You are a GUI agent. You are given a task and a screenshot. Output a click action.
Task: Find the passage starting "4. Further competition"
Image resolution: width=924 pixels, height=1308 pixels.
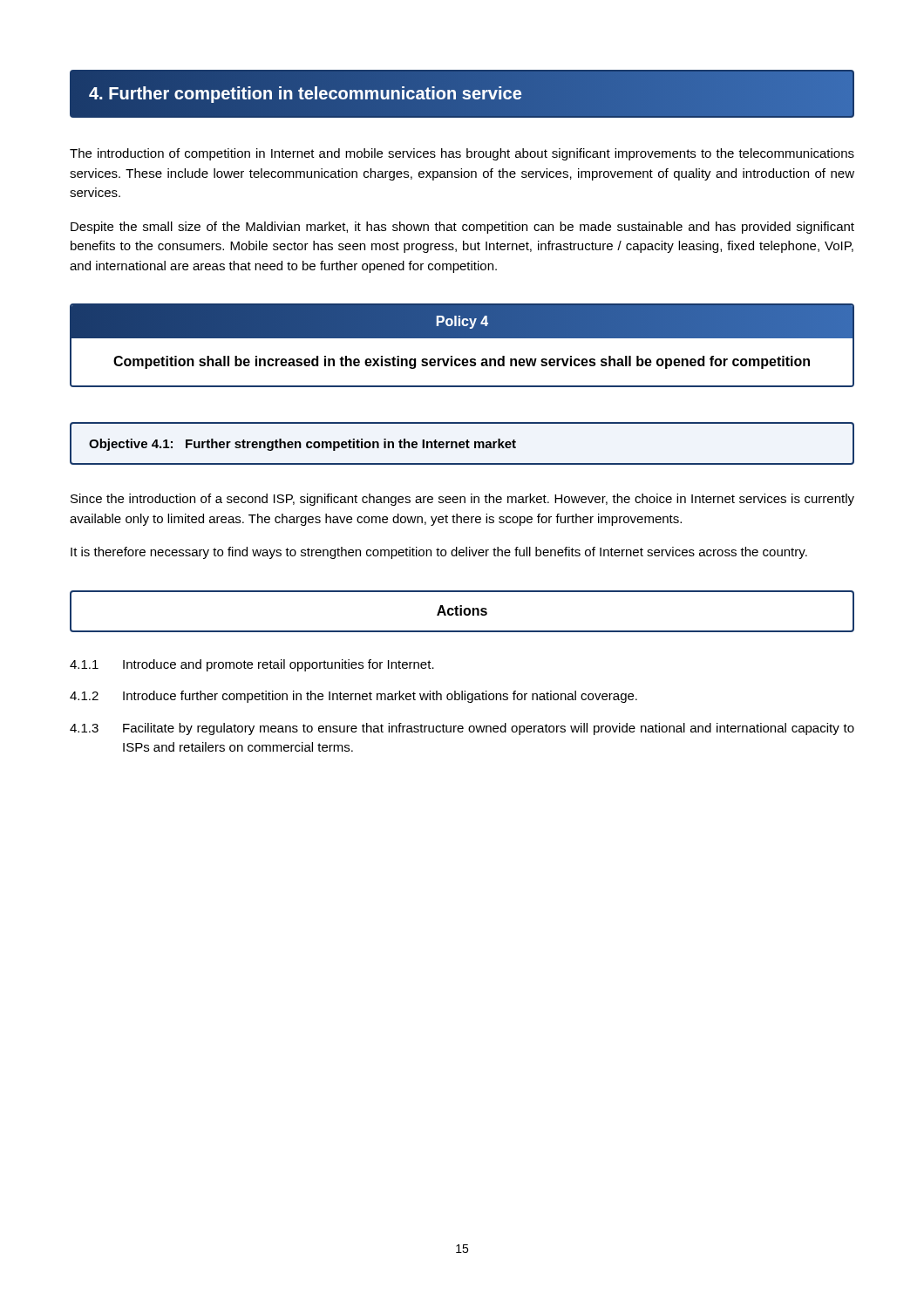pyautogui.click(x=462, y=94)
